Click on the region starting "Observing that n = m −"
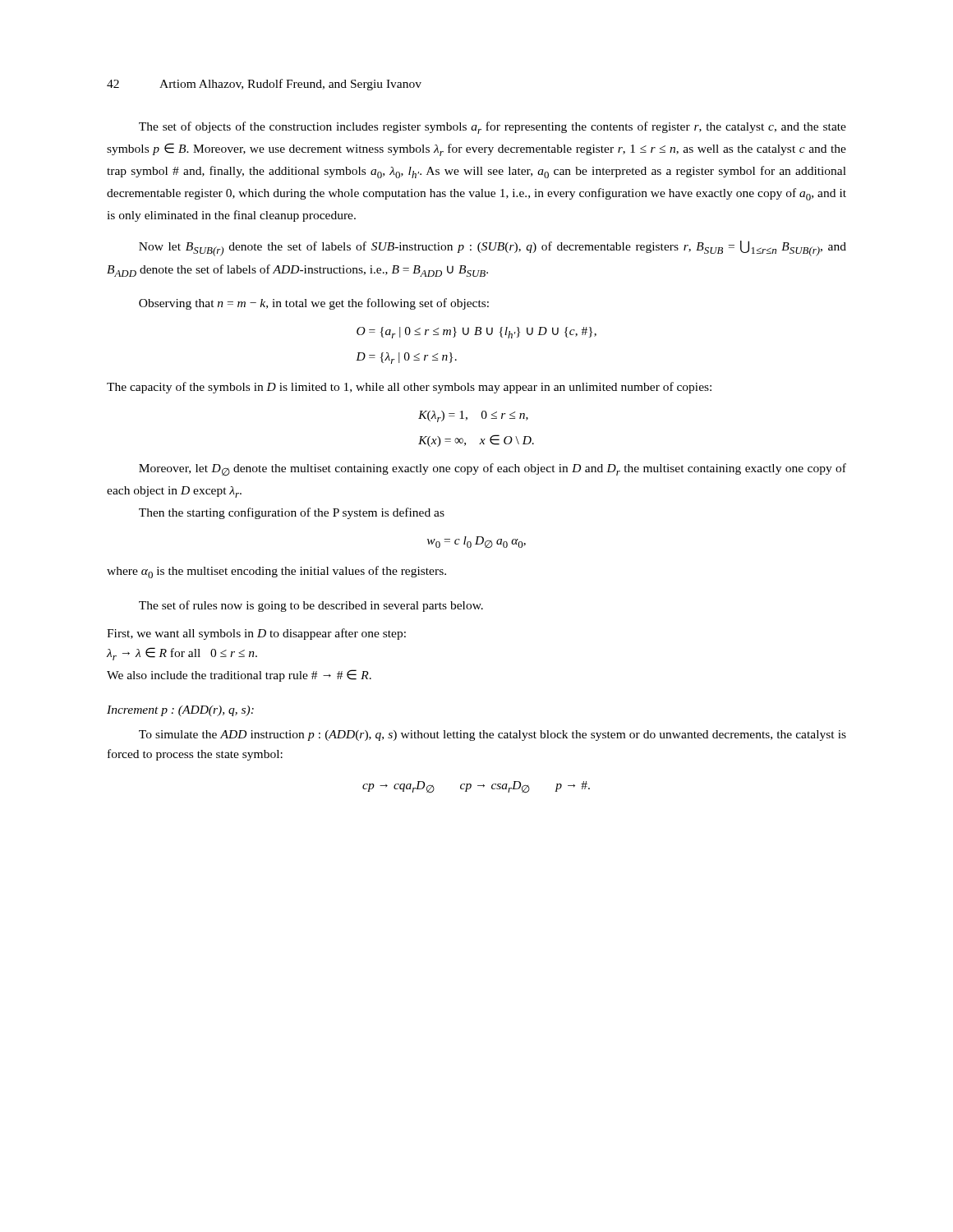The height and width of the screenshot is (1232, 953). point(476,303)
